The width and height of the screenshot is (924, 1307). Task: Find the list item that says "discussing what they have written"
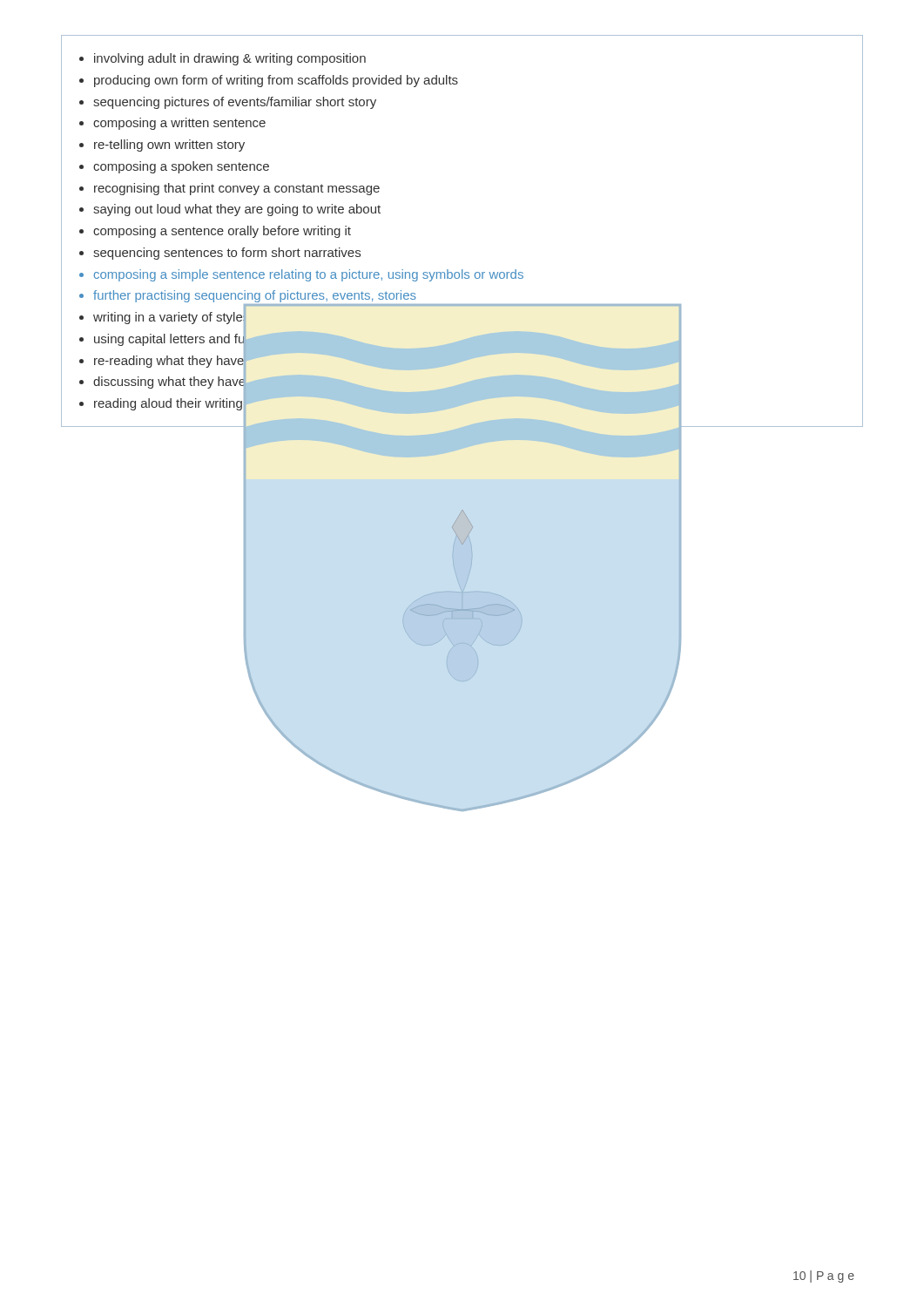(x=169, y=382)
